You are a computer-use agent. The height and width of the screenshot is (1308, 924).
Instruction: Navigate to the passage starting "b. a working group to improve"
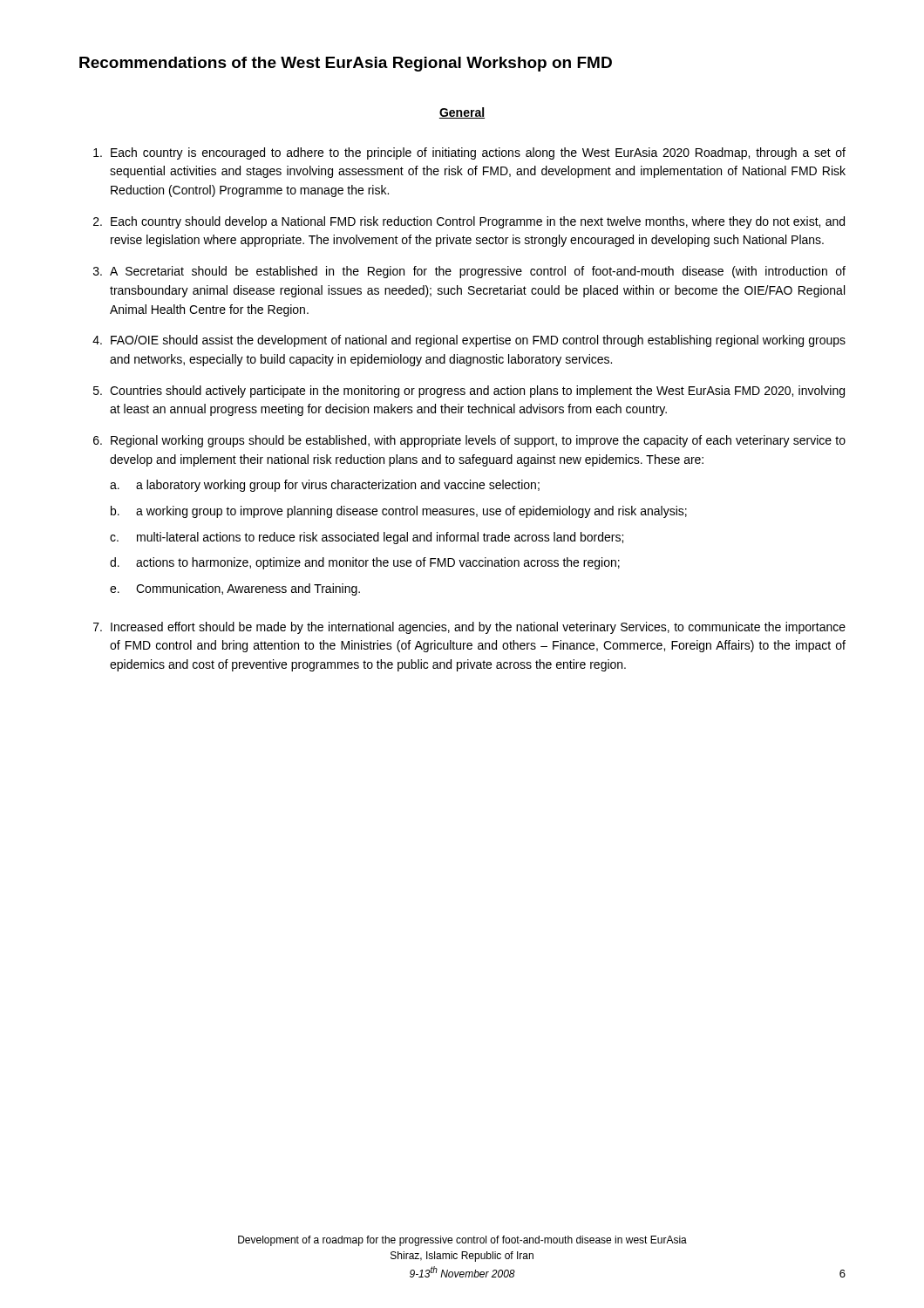(478, 512)
